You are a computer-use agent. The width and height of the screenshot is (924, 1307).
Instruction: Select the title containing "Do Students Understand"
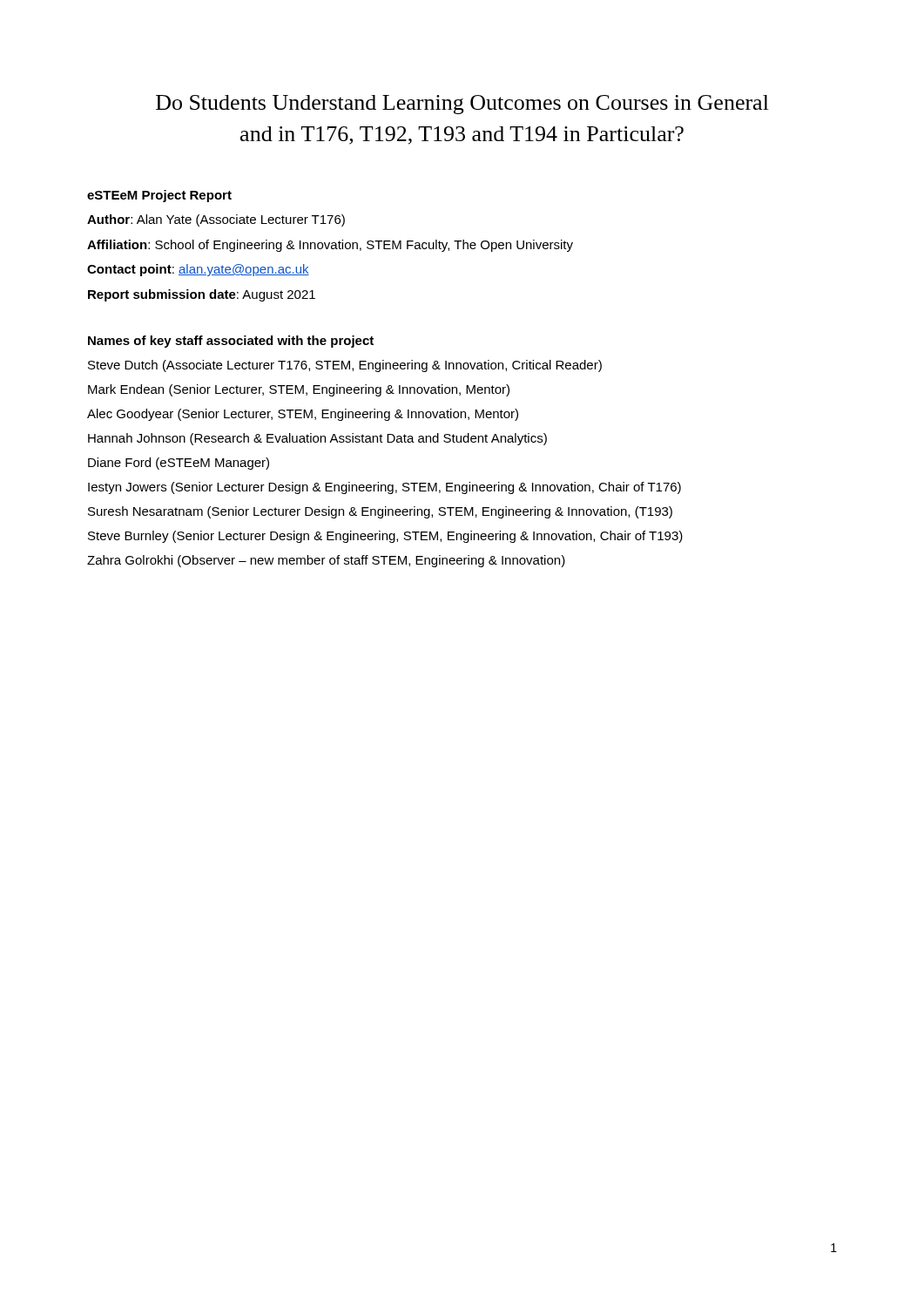(462, 119)
